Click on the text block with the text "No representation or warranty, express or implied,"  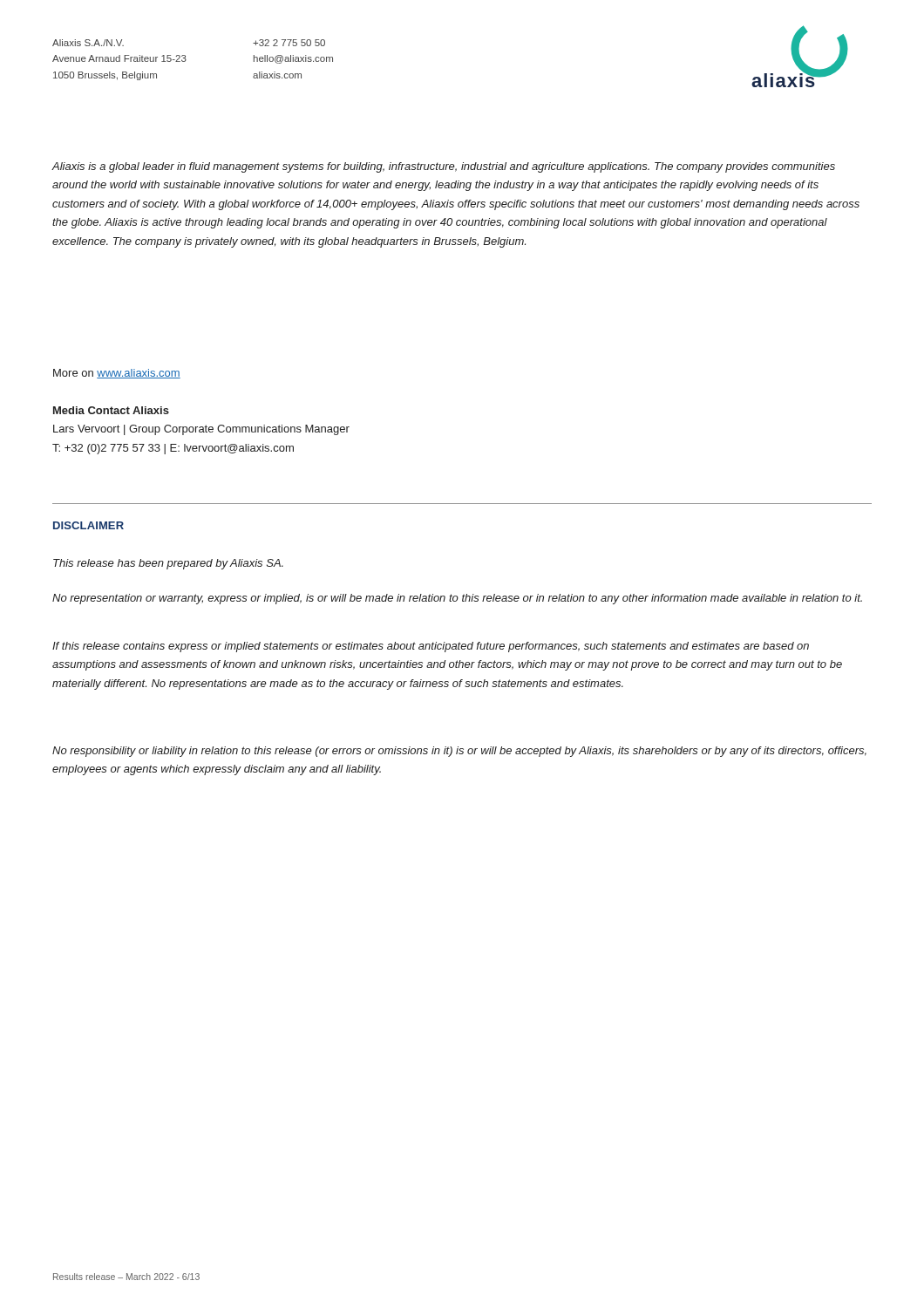pyautogui.click(x=458, y=598)
